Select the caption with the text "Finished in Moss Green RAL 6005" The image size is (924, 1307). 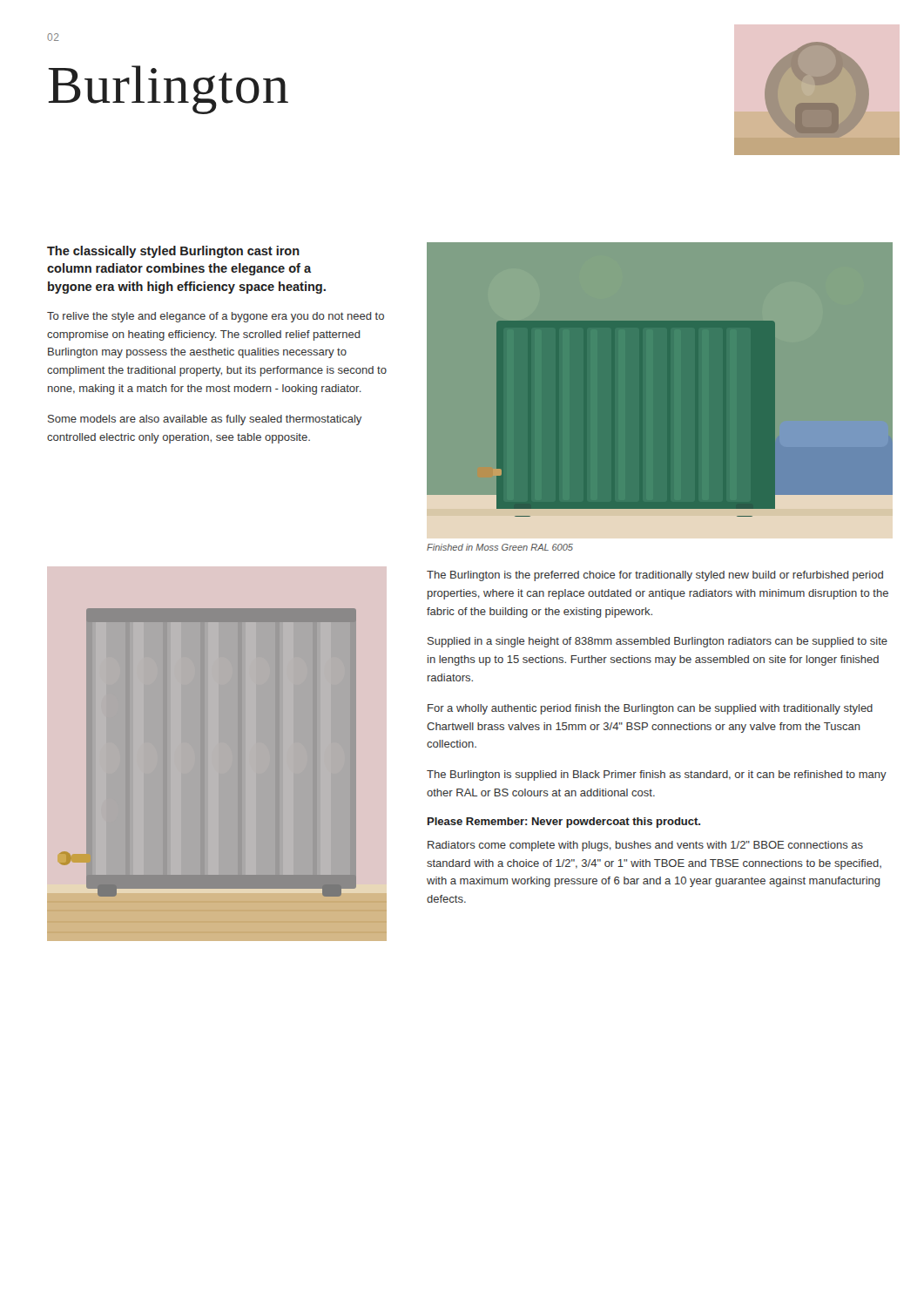coord(500,547)
